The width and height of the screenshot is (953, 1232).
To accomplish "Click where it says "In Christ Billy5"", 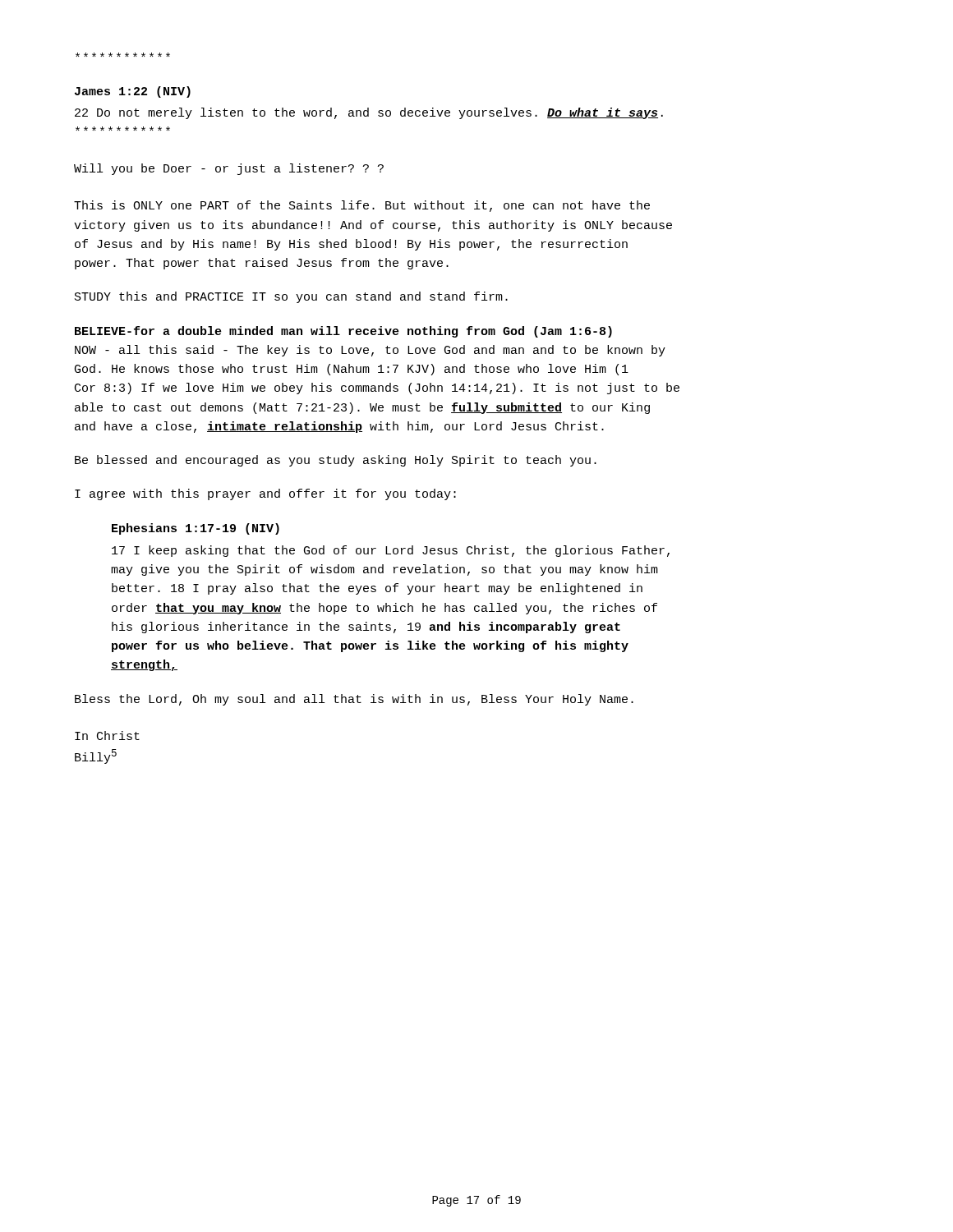I will pyautogui.click(x=107, y=748).
